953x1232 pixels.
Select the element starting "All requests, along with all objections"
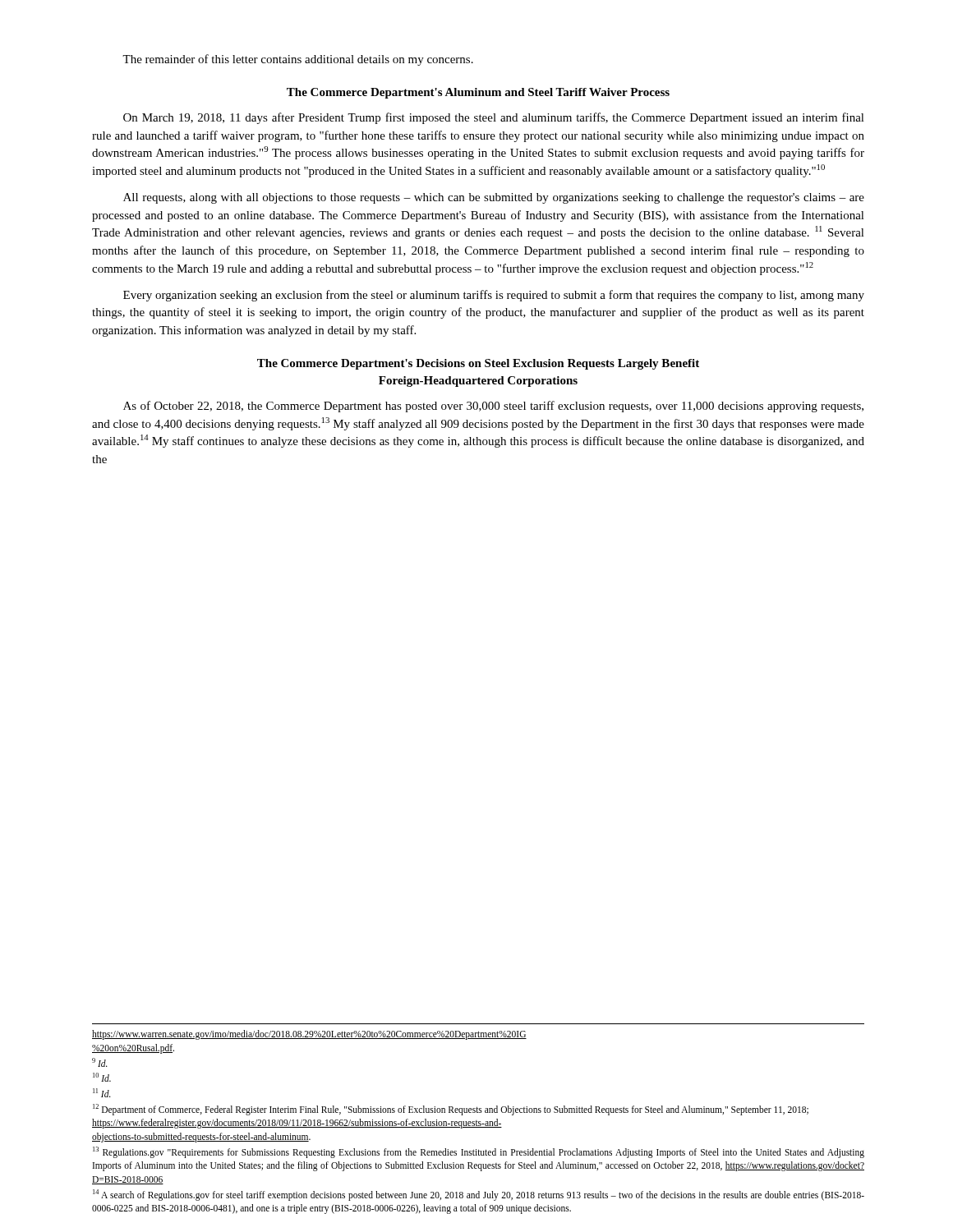point(478,233)
